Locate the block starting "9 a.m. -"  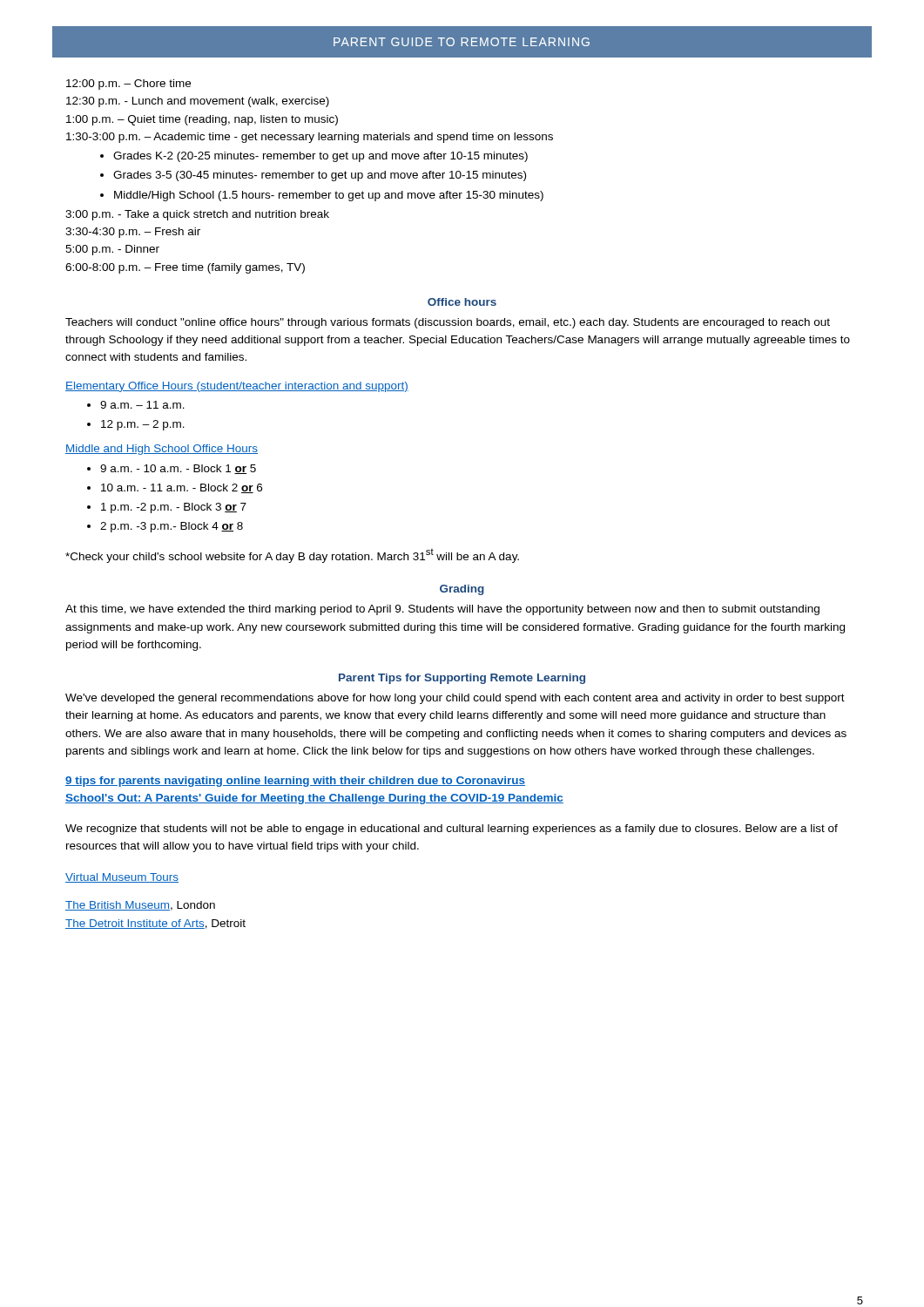click(x=178, y=468)
